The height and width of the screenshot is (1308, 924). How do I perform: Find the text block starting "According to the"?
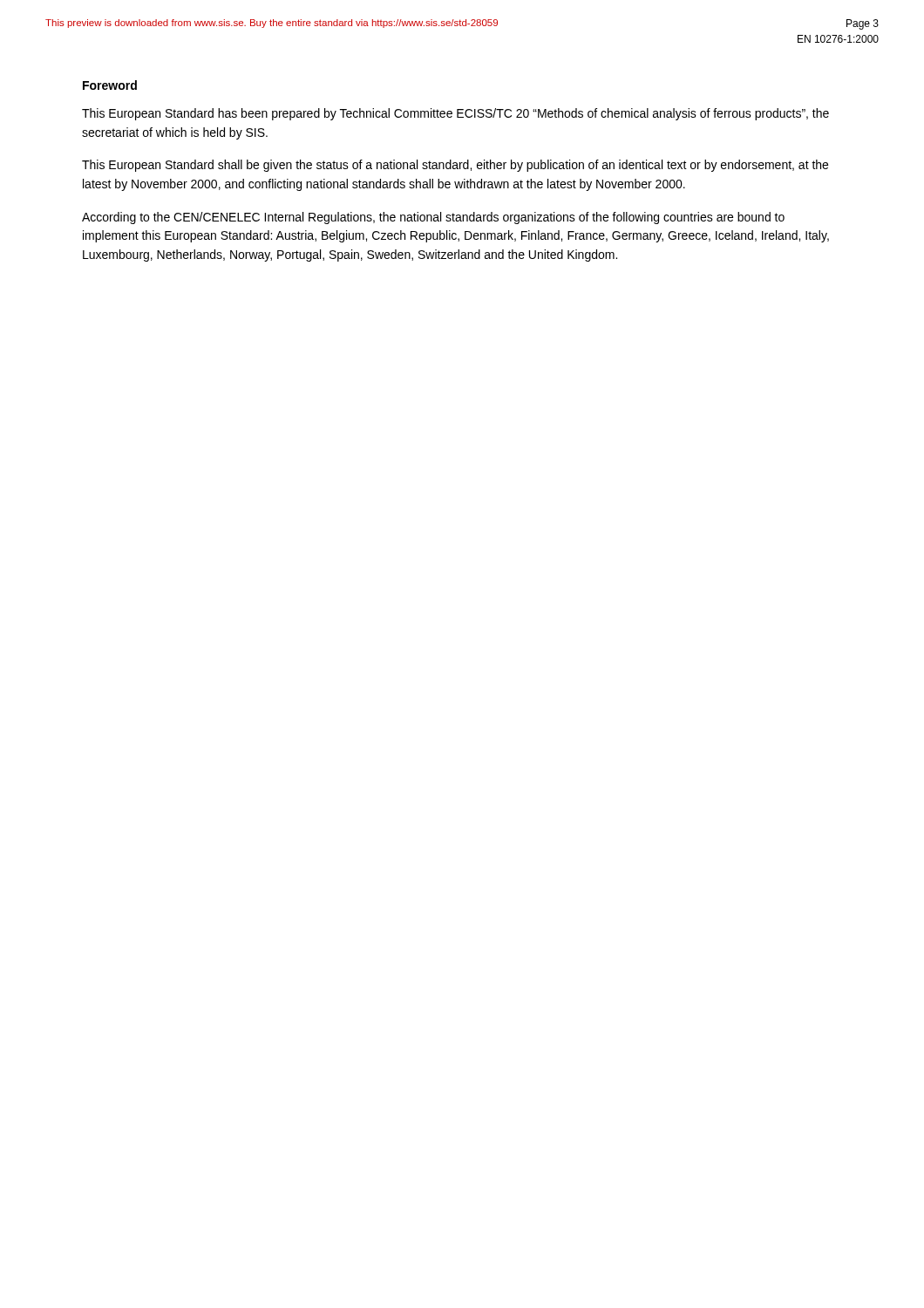point(456,236)
